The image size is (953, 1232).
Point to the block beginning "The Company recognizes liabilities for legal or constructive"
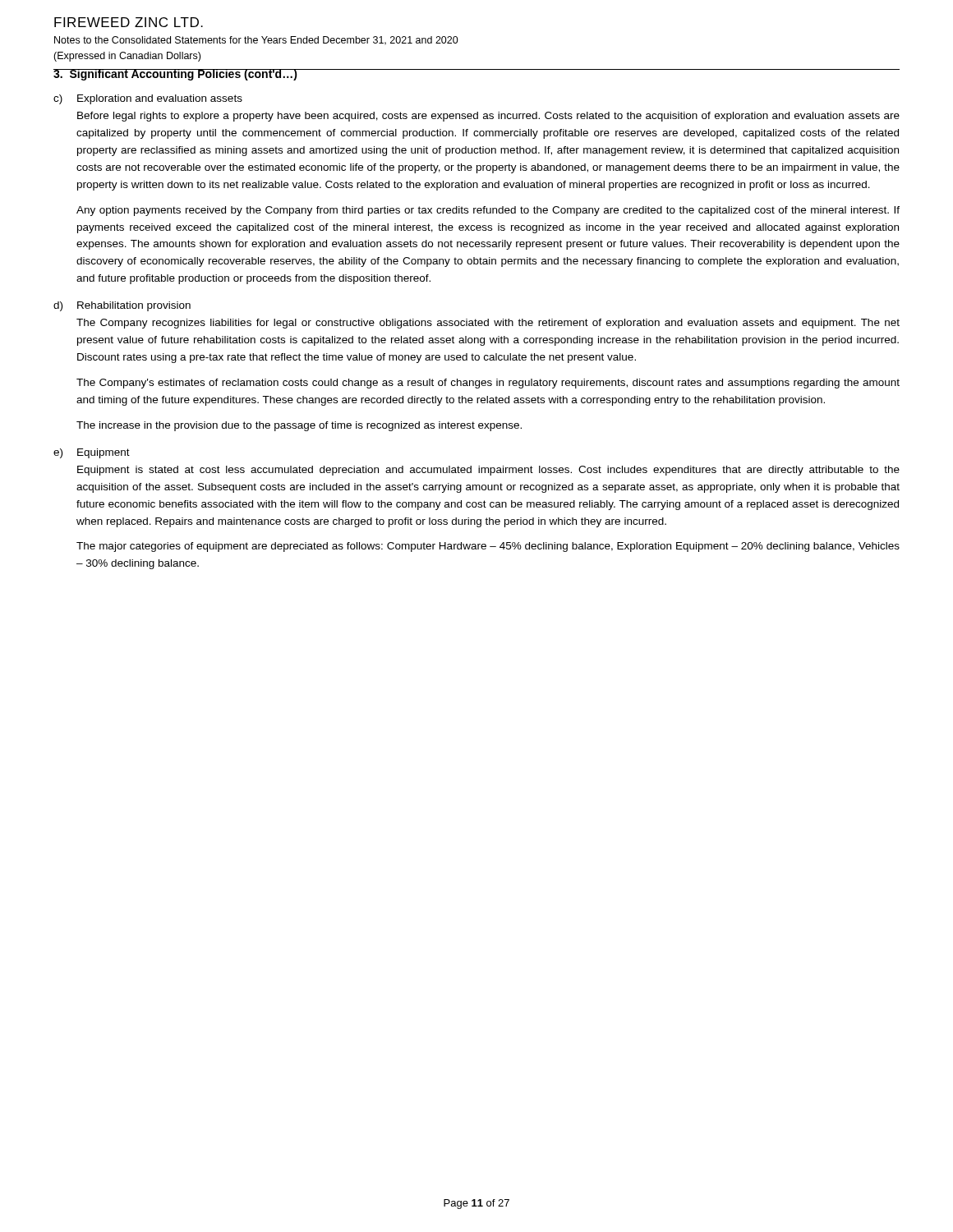coord(488,340)
